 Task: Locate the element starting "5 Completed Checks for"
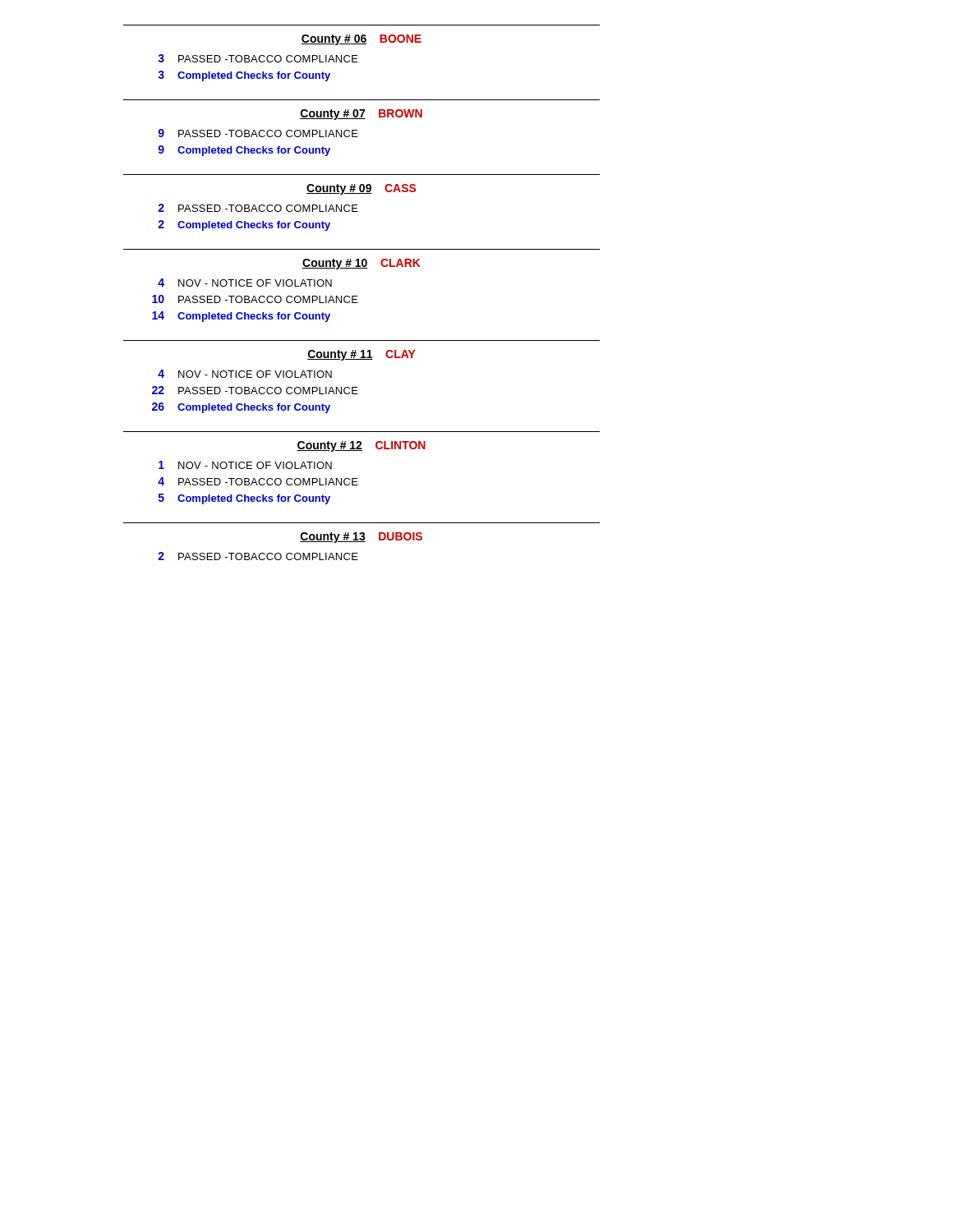(231, 498)
